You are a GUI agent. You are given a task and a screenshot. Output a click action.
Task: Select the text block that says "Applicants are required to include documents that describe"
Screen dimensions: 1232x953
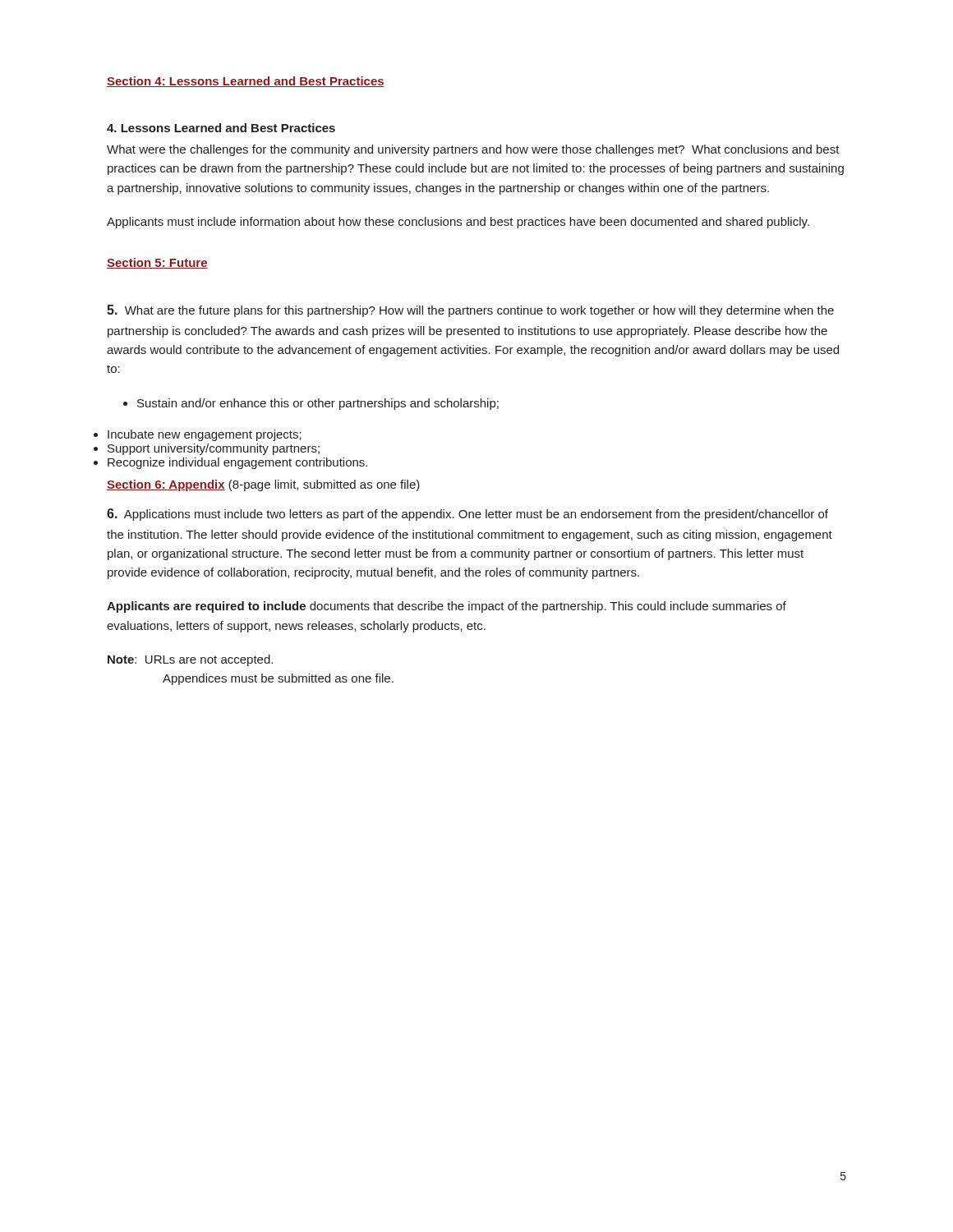tap(476, 616)
